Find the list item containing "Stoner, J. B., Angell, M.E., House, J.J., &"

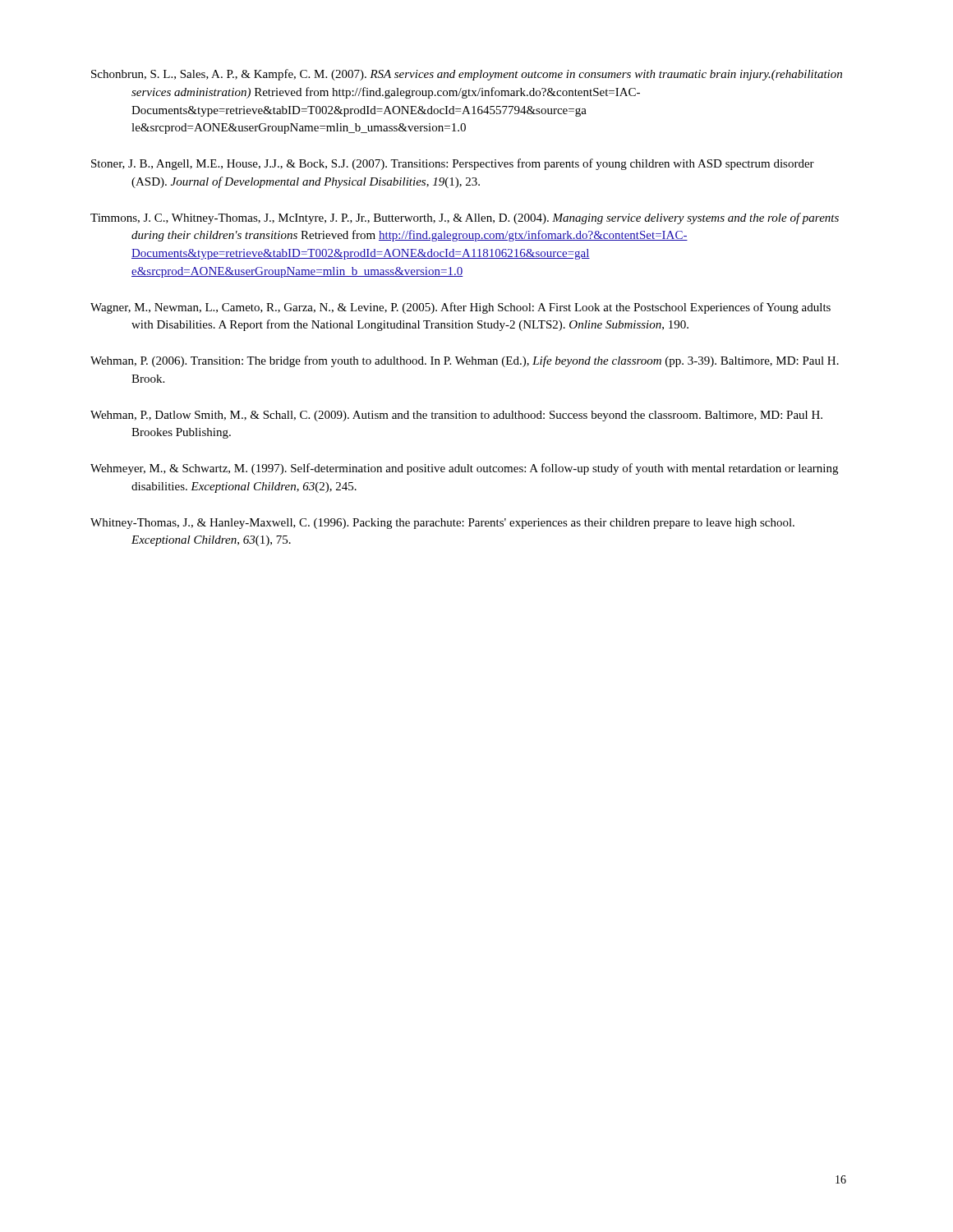452,172
